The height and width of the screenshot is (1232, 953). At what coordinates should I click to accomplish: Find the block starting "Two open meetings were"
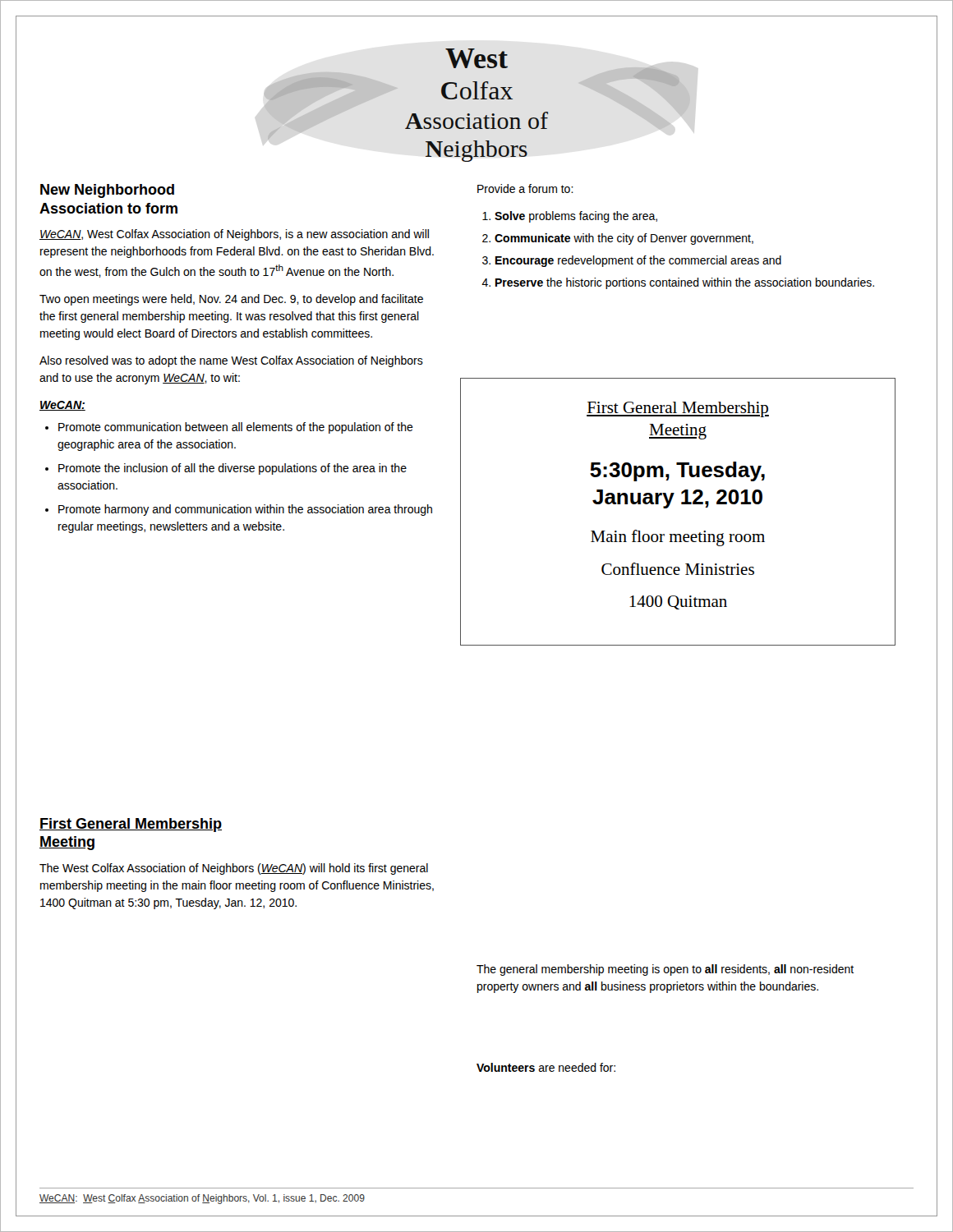click(x=231, y=316)
